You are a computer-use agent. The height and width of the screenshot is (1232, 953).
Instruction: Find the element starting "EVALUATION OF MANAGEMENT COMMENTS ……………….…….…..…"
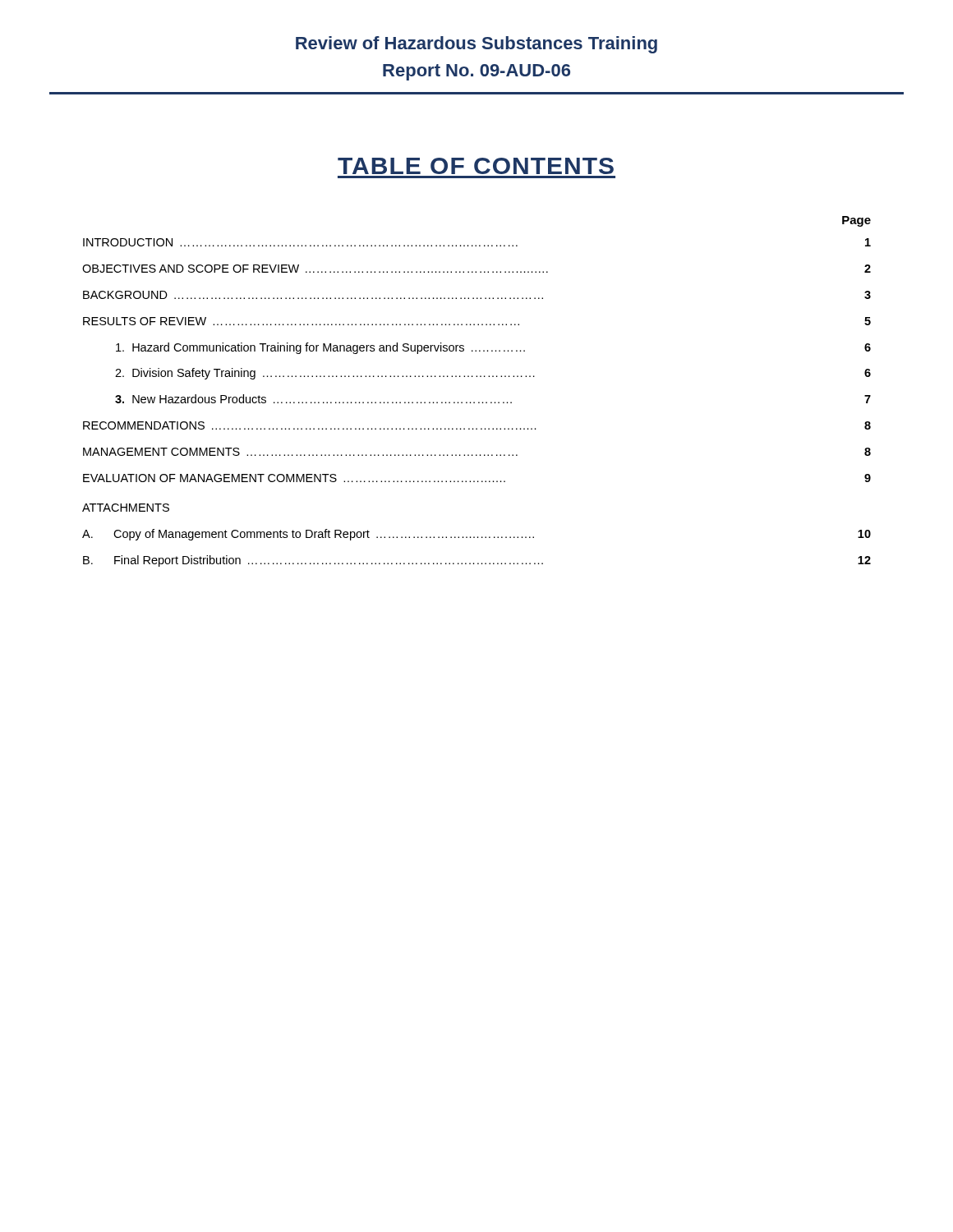tap(476, 479)
